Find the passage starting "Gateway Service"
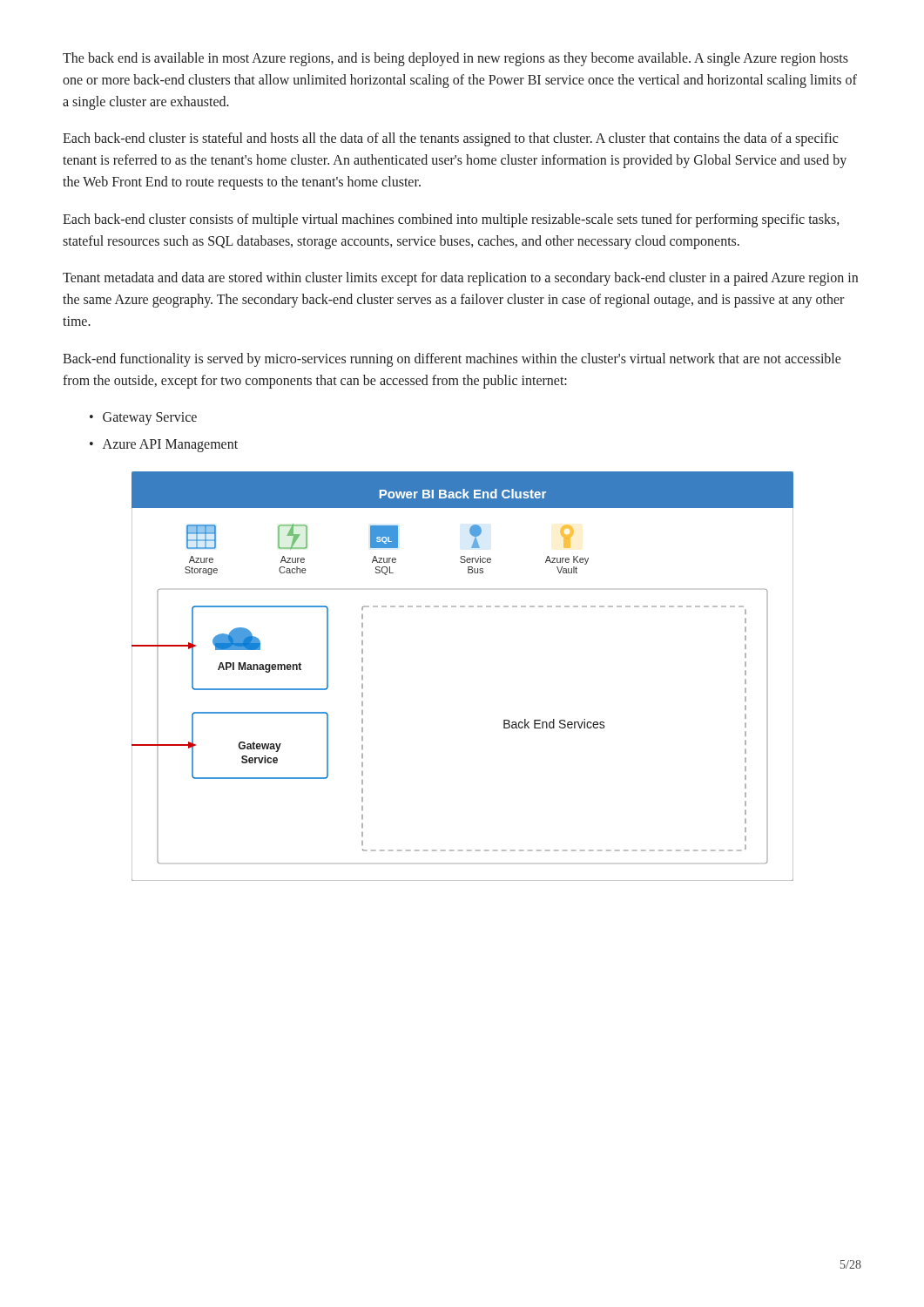Image resolution: width=924 pixels, height=1307 pixels. (150, 417)
